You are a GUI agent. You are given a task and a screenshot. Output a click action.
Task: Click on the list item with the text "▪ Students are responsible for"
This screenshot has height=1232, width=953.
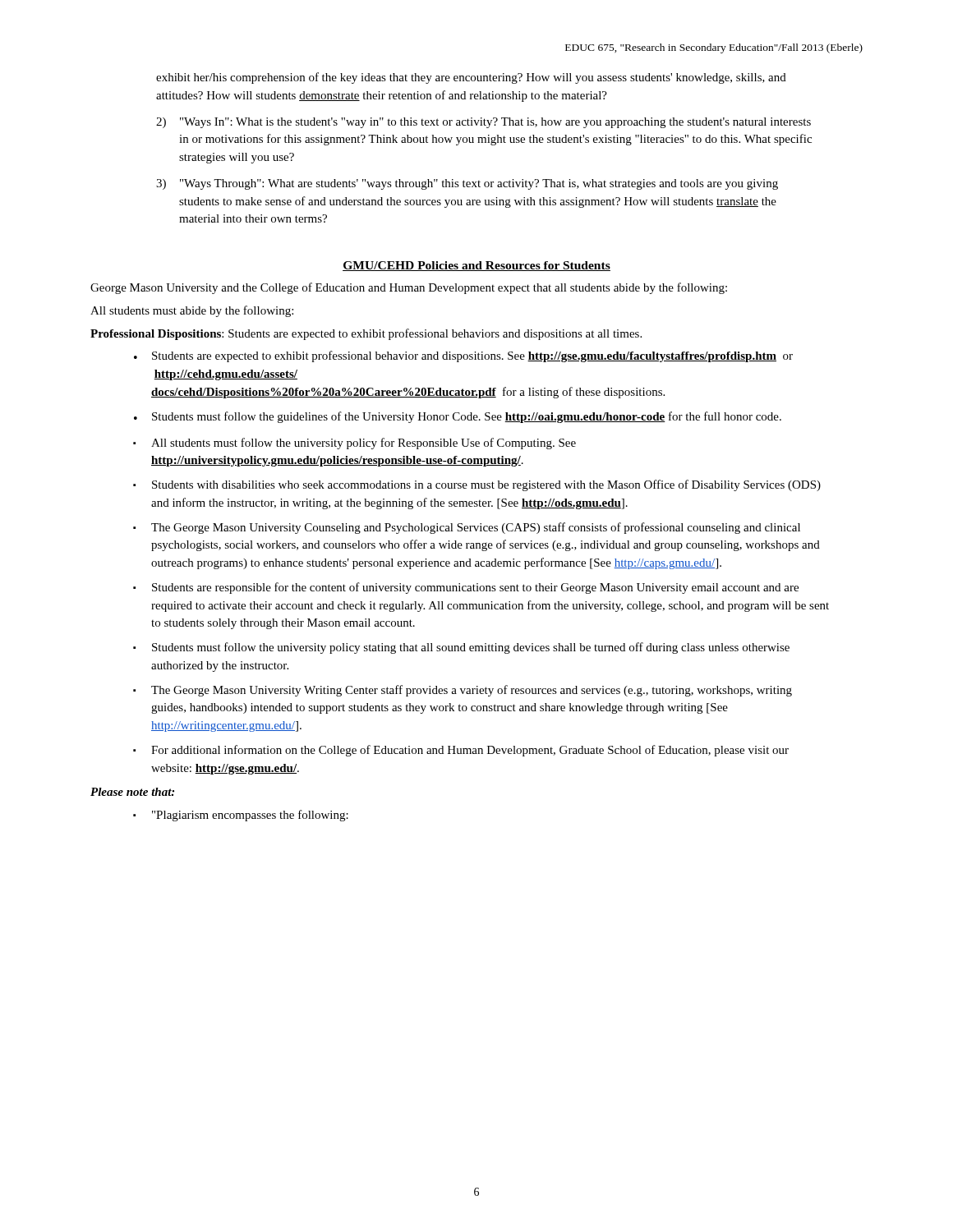[x=481, y=606]
